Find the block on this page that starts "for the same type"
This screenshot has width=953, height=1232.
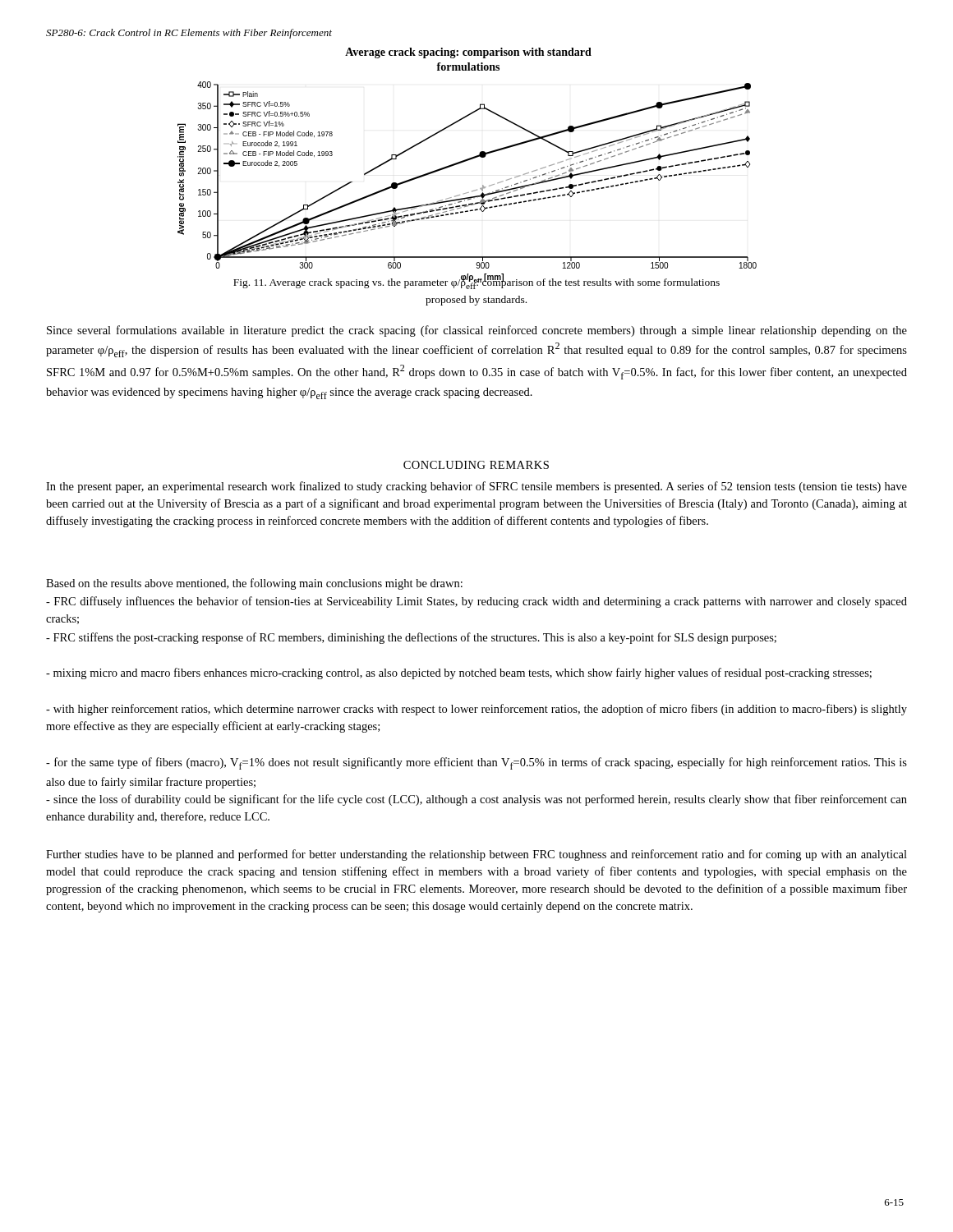pyautogui.click(x=476, y=772)
